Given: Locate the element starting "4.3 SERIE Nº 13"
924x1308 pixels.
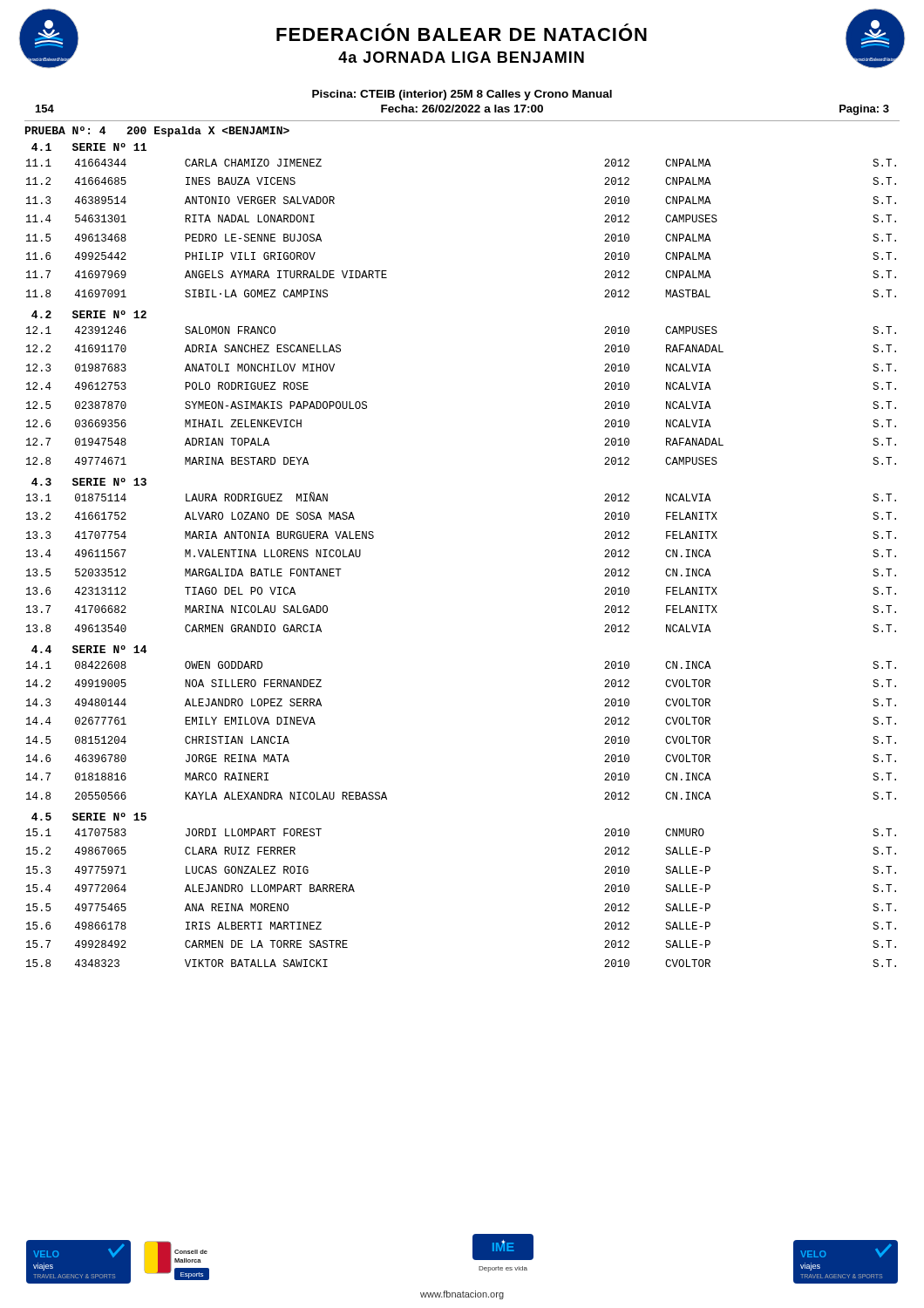Looking at the screenshot, I should 86,483.
